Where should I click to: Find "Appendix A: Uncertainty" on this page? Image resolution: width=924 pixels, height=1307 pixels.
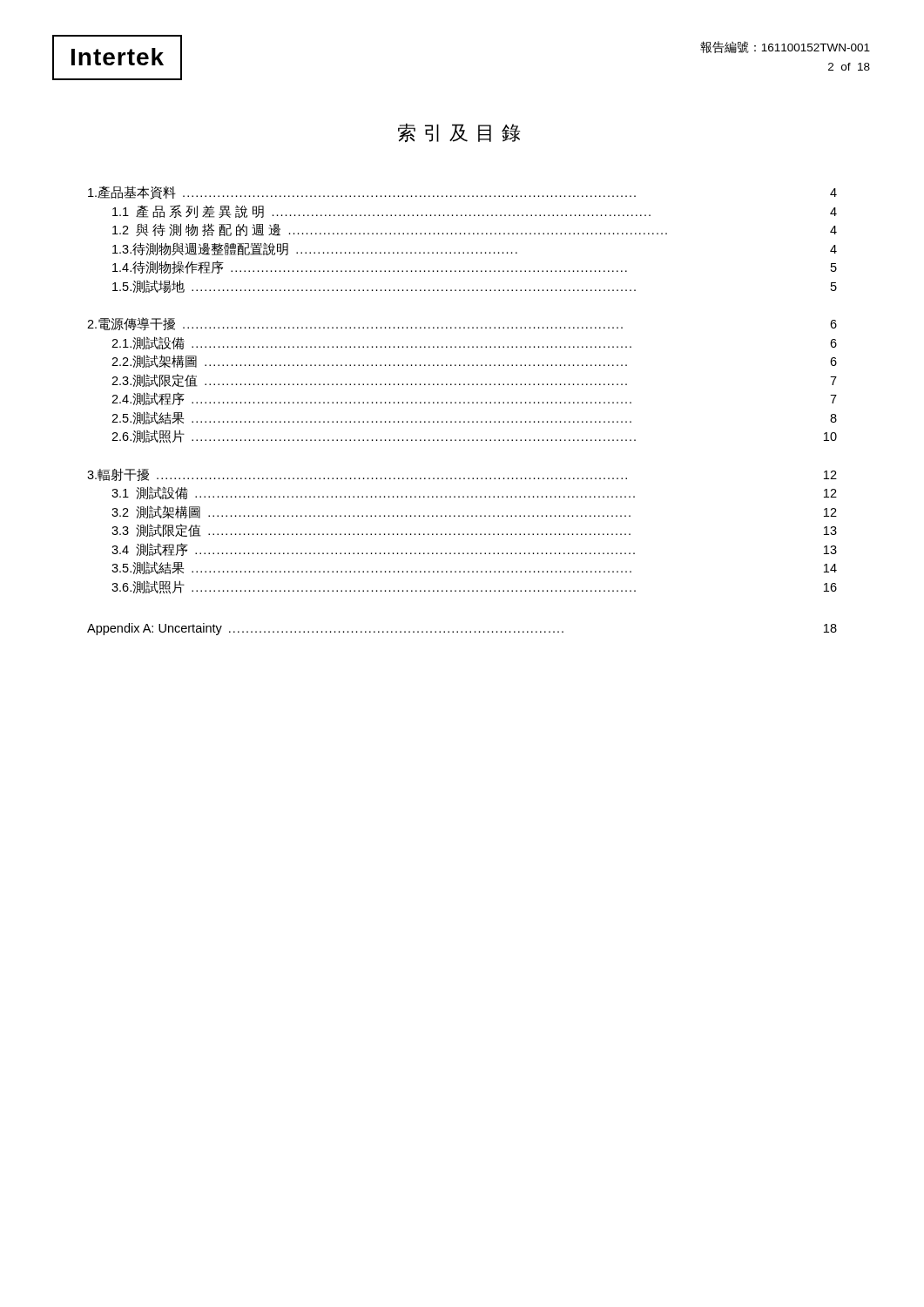(462, 628)
